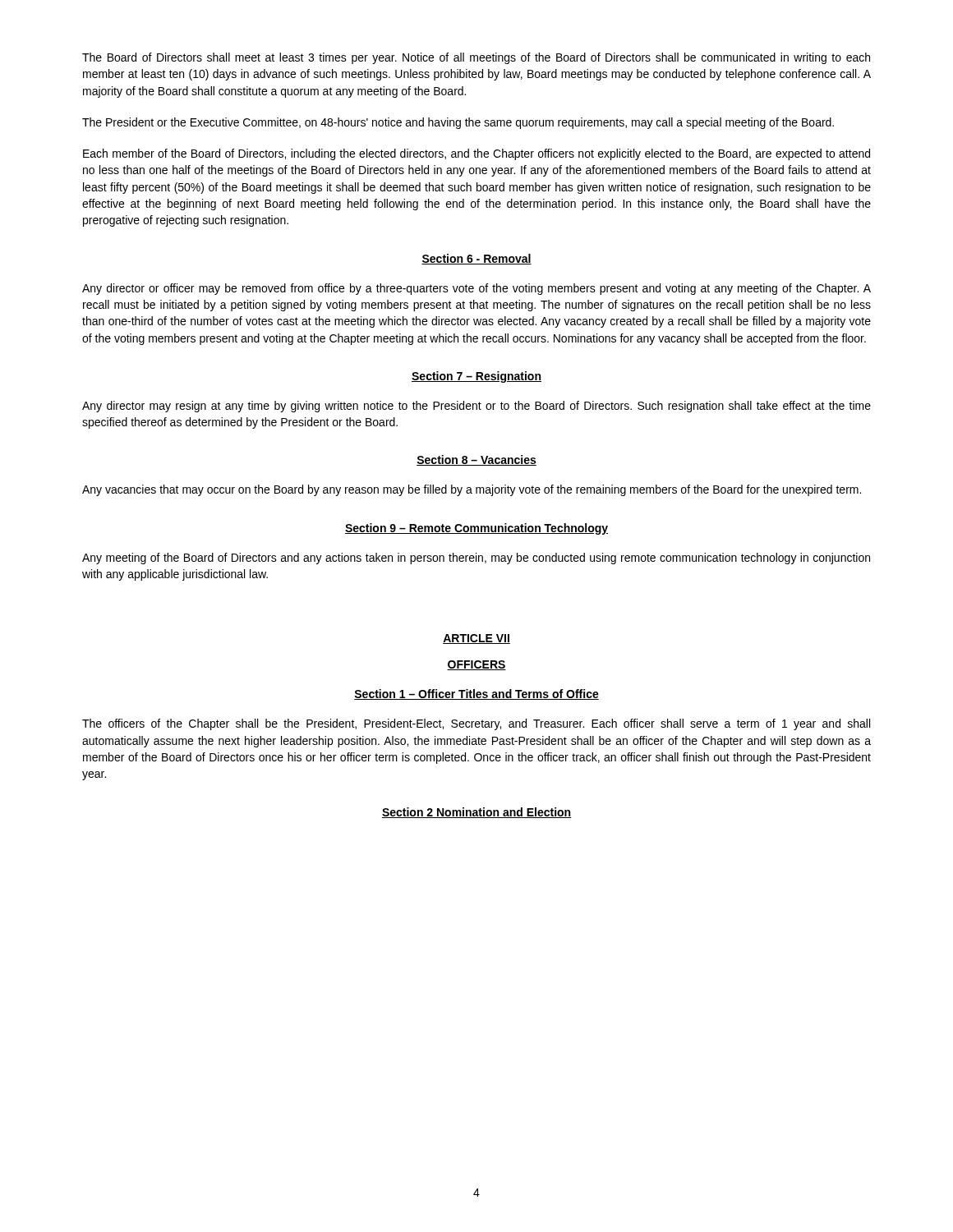Click on the text block containing "Any meeting of the Board of Directors"
953x1232 pixels.
pos(476,566)
